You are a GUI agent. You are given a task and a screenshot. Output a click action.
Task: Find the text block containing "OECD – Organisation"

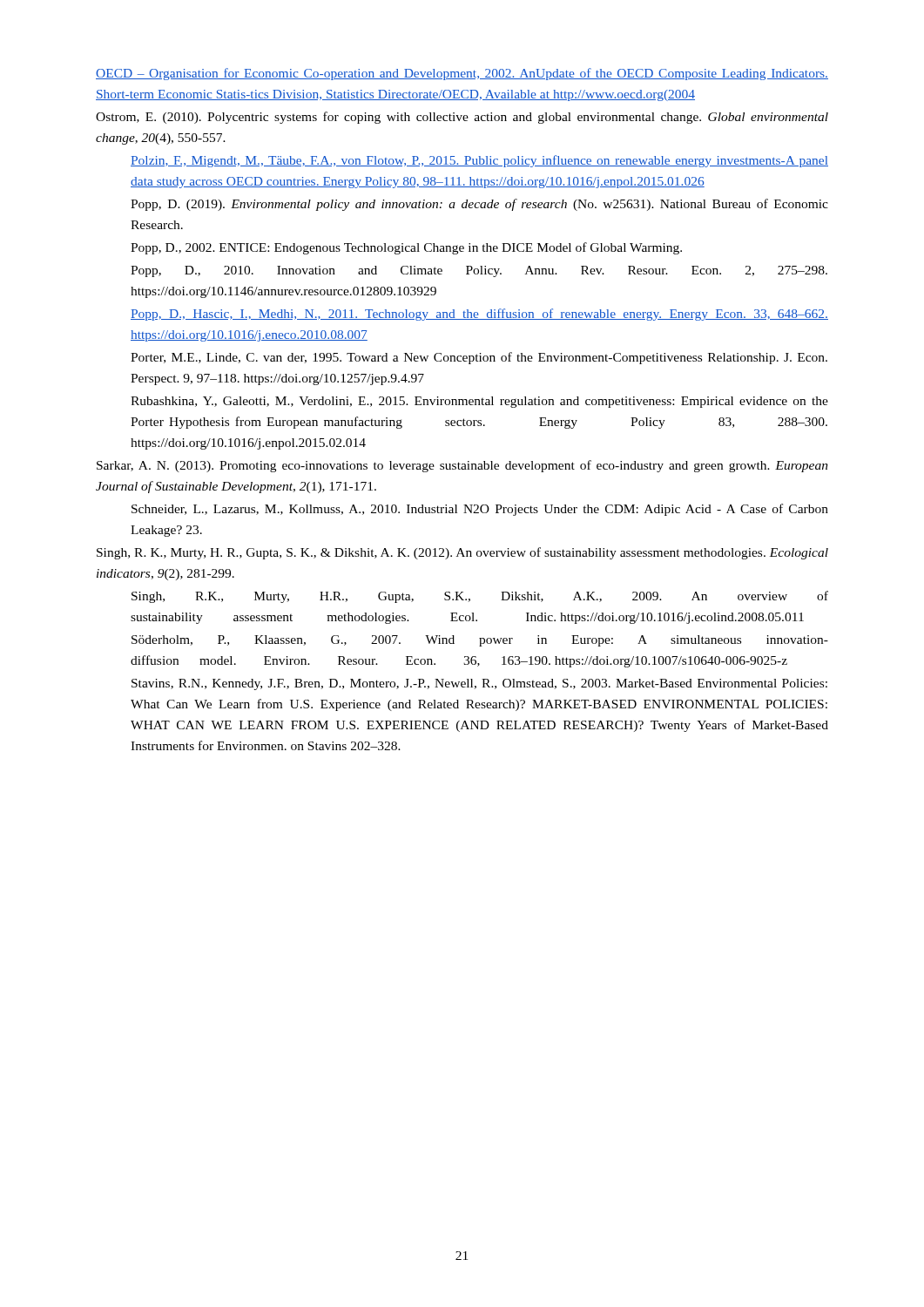[462, 83]
